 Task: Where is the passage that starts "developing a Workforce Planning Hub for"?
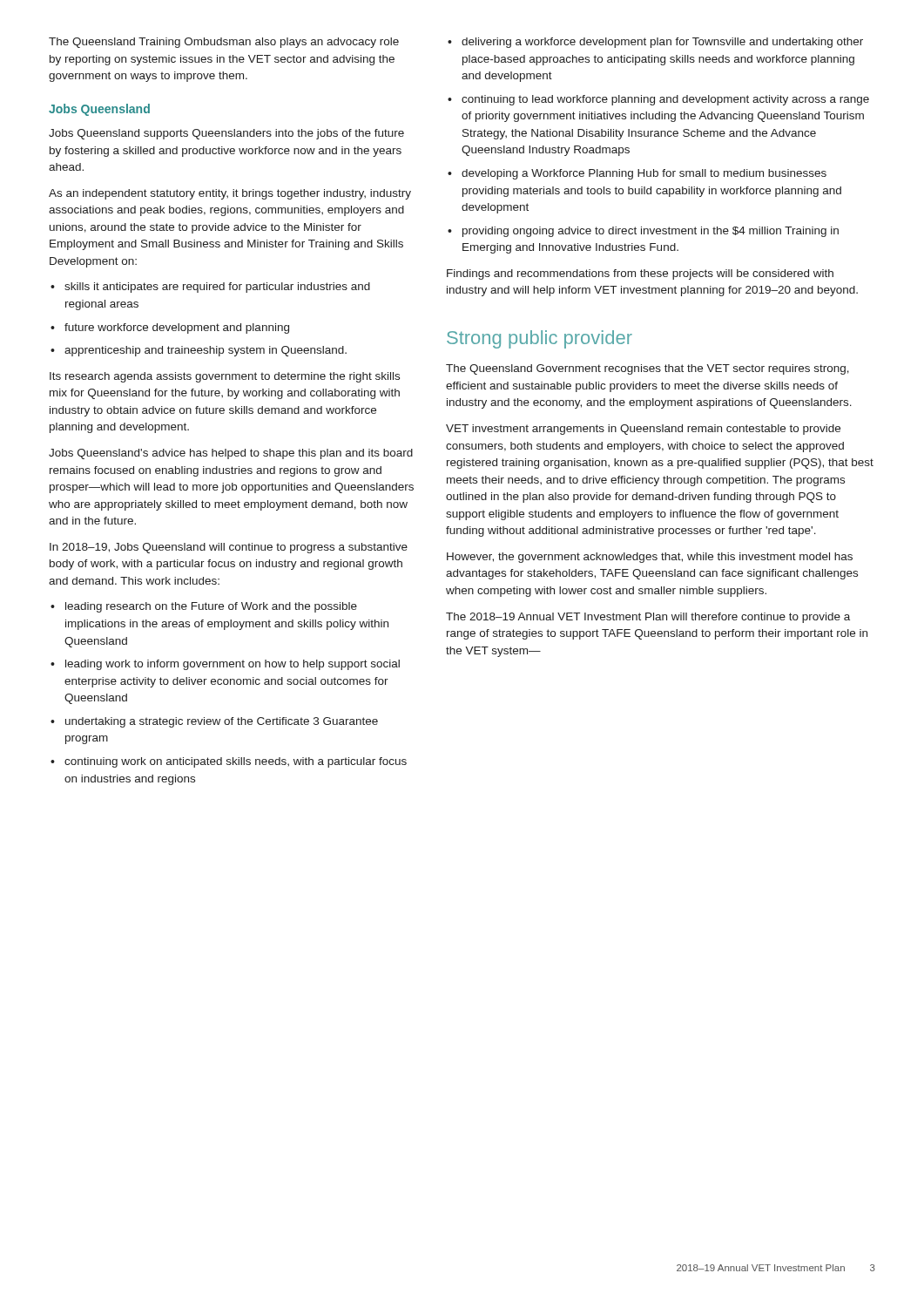[x=652, y=190]
